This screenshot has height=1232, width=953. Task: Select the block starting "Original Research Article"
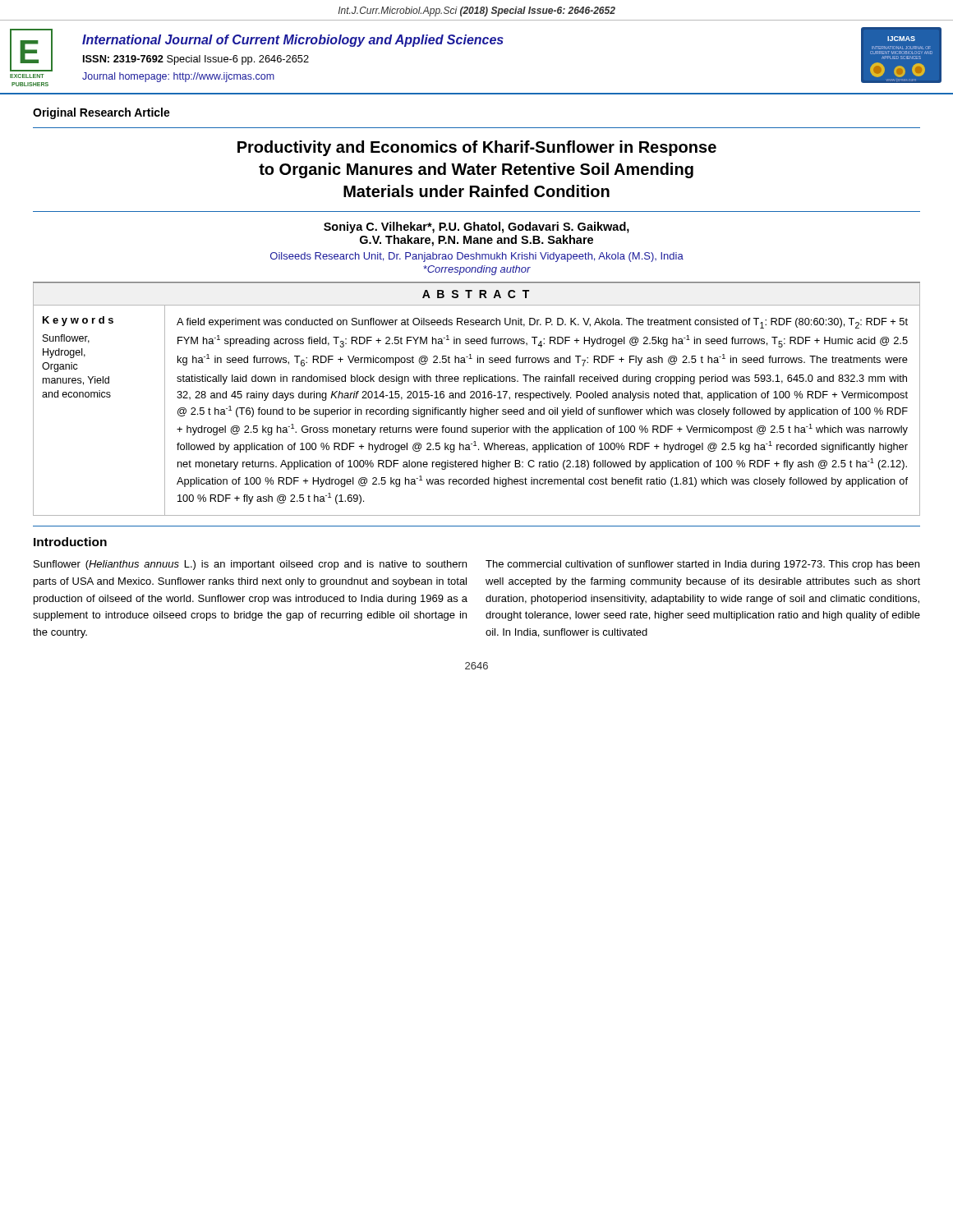101,113
